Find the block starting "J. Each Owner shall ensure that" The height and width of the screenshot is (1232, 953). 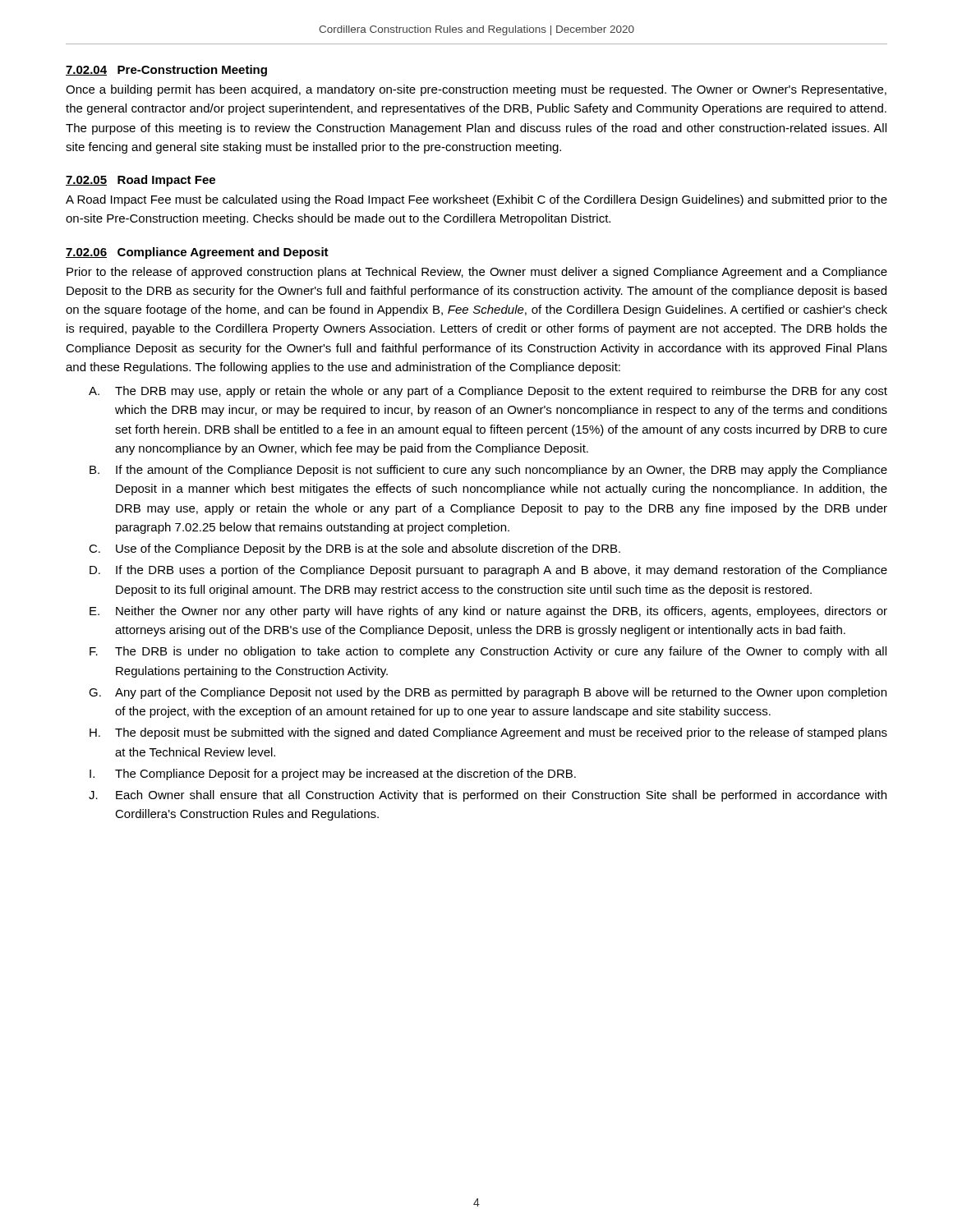coord(488,804)
